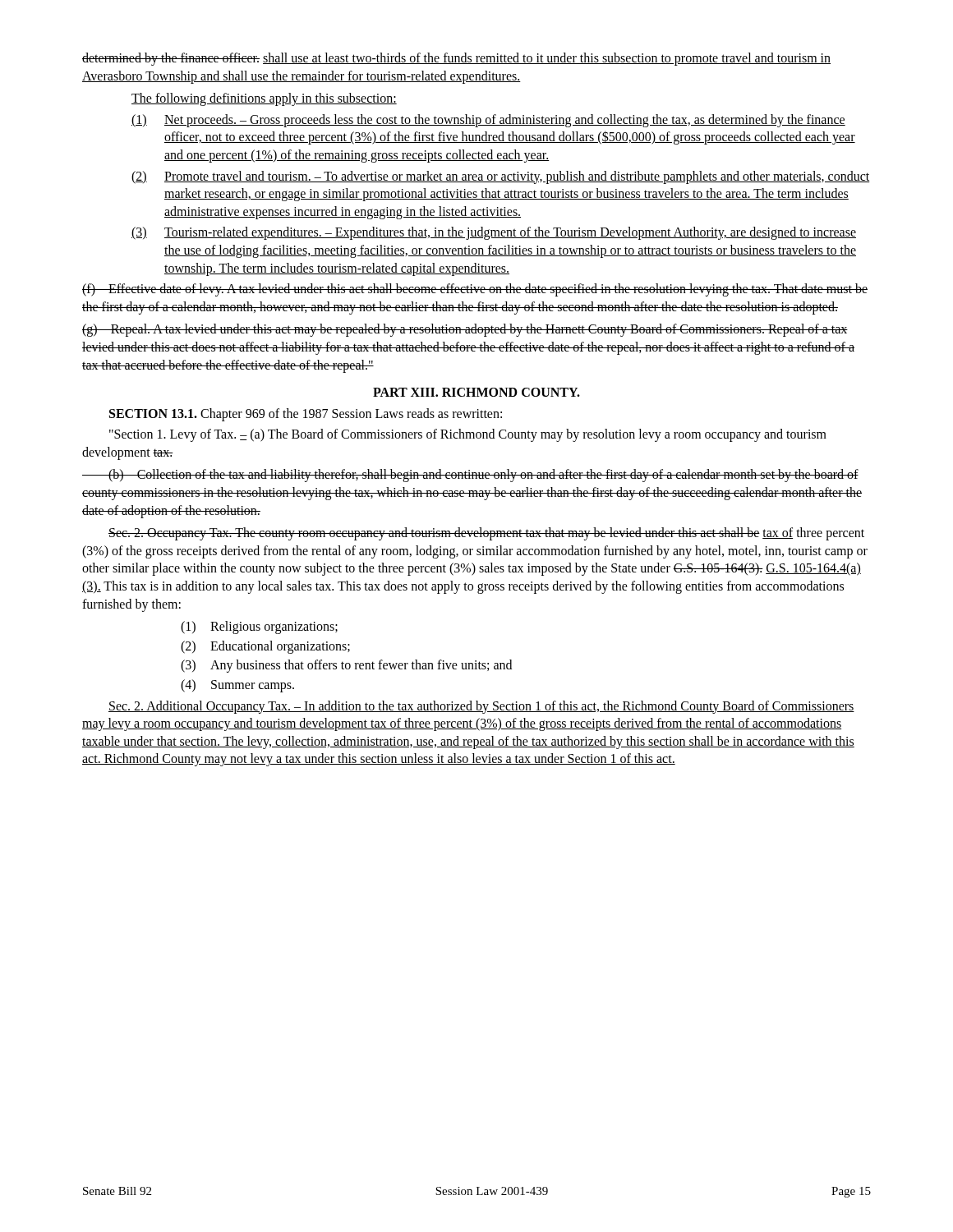Locate the list item with the text "(4) Summer camps."
Image resolution: width=953 pixels, height=1232 pixels.
click(x=238, y=685)
